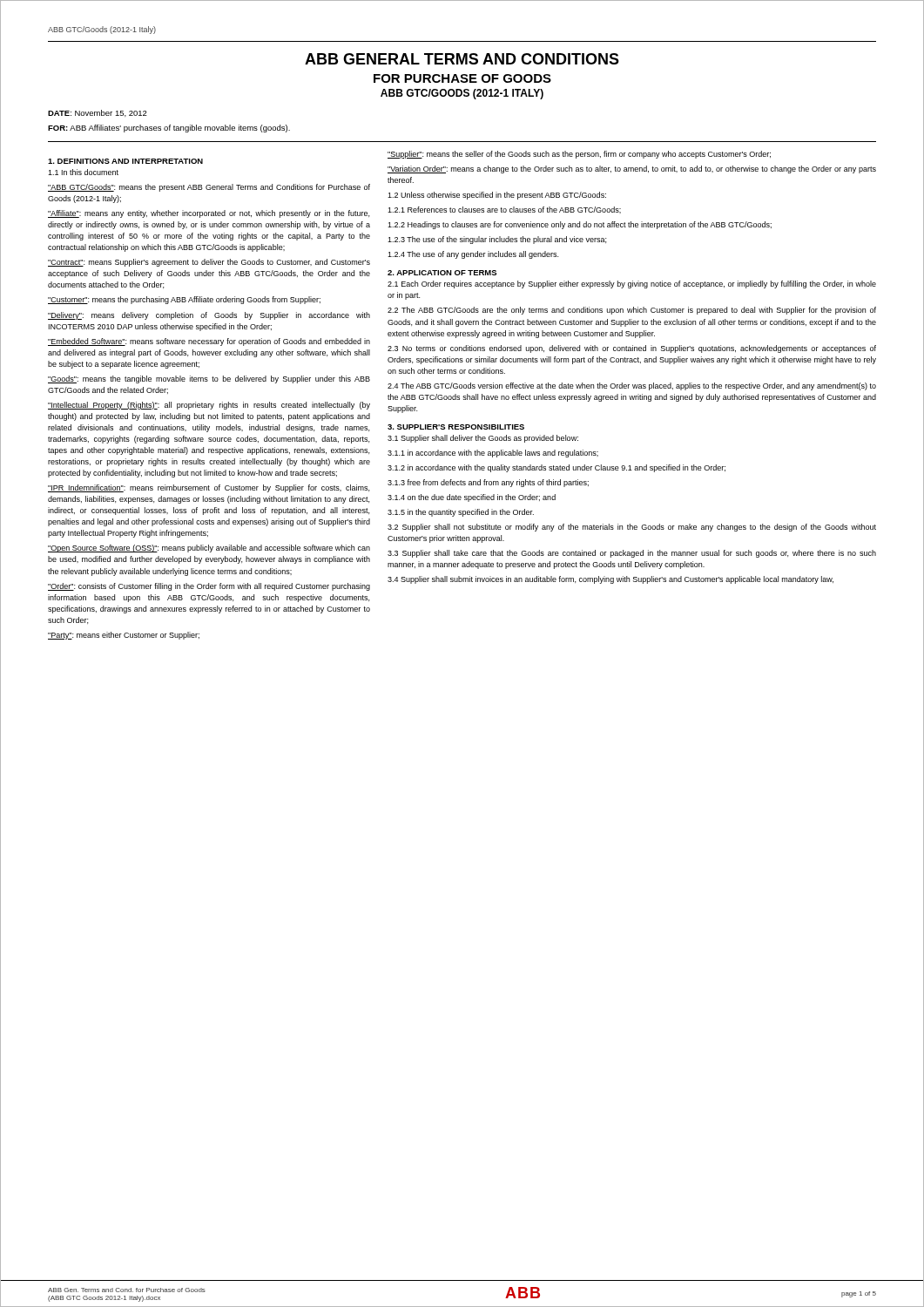
Task: Find the text block that reads ""Variation Order": means a change to the"
Action: (x=632, y=175)
